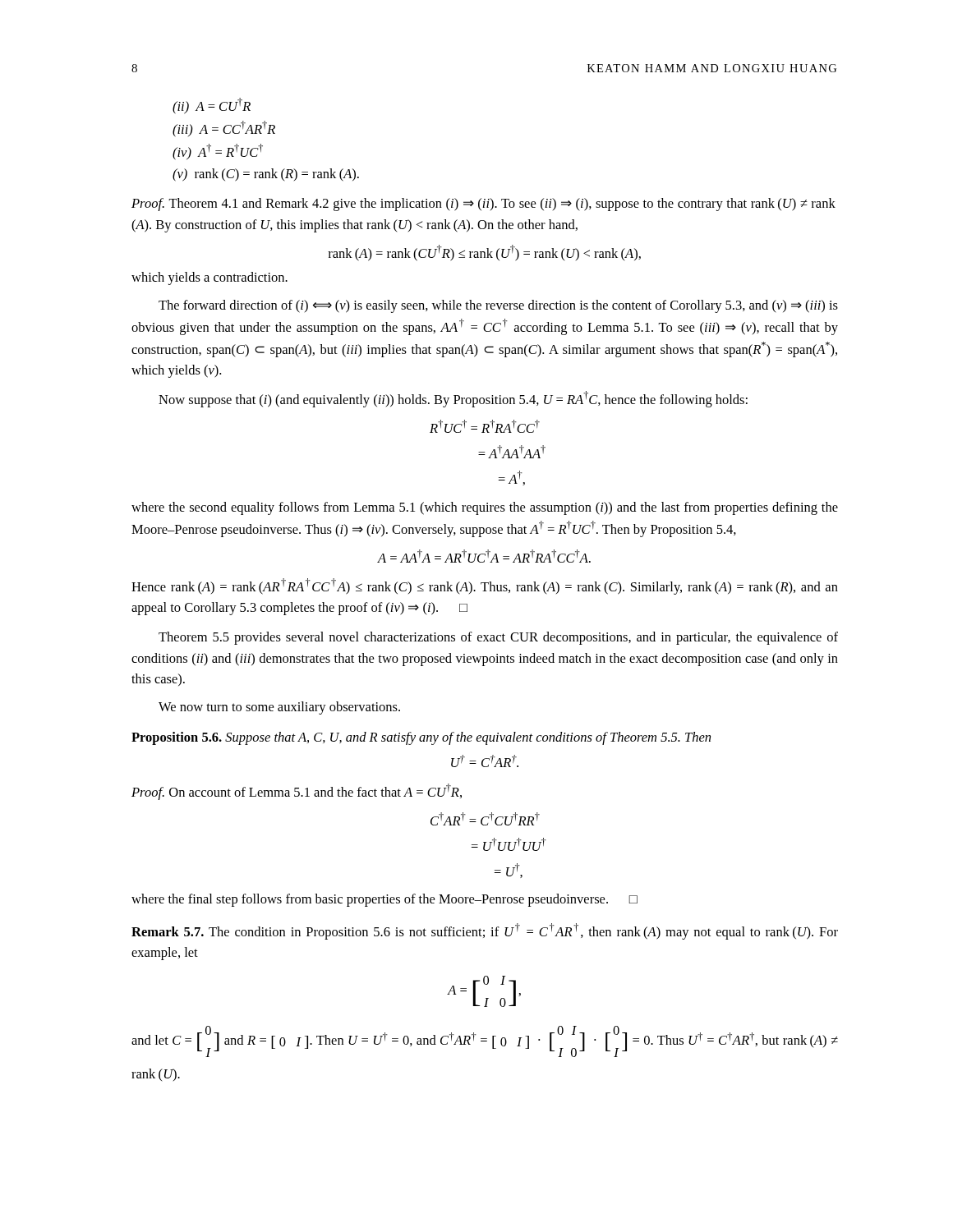Viewport: 953px width, 1232px height.
Task: Locate the text block that says "Theorem 5.5 provides several"
Action: tap(485, 658)
